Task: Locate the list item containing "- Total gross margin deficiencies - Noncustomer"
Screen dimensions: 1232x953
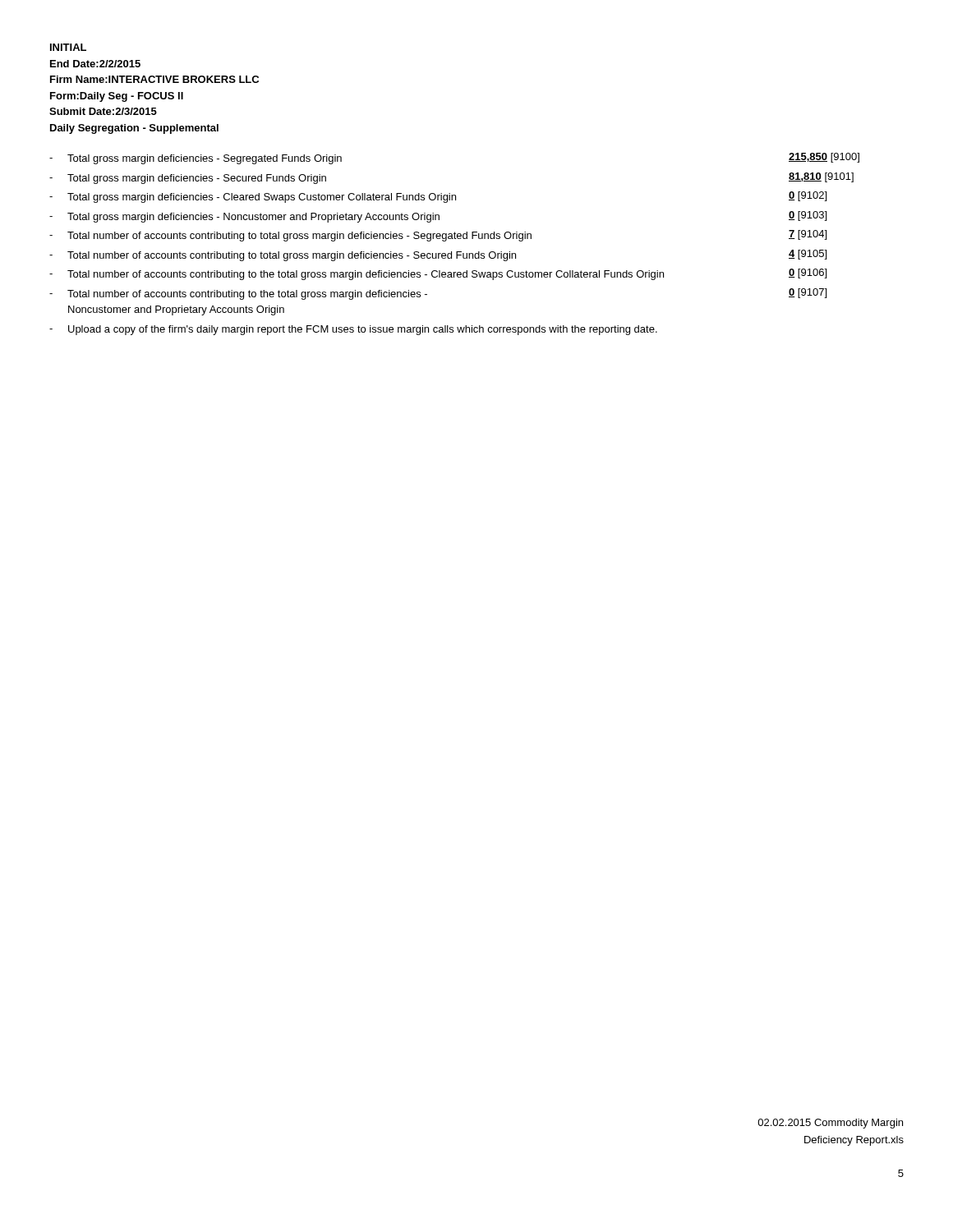Action: coord(438,217)
